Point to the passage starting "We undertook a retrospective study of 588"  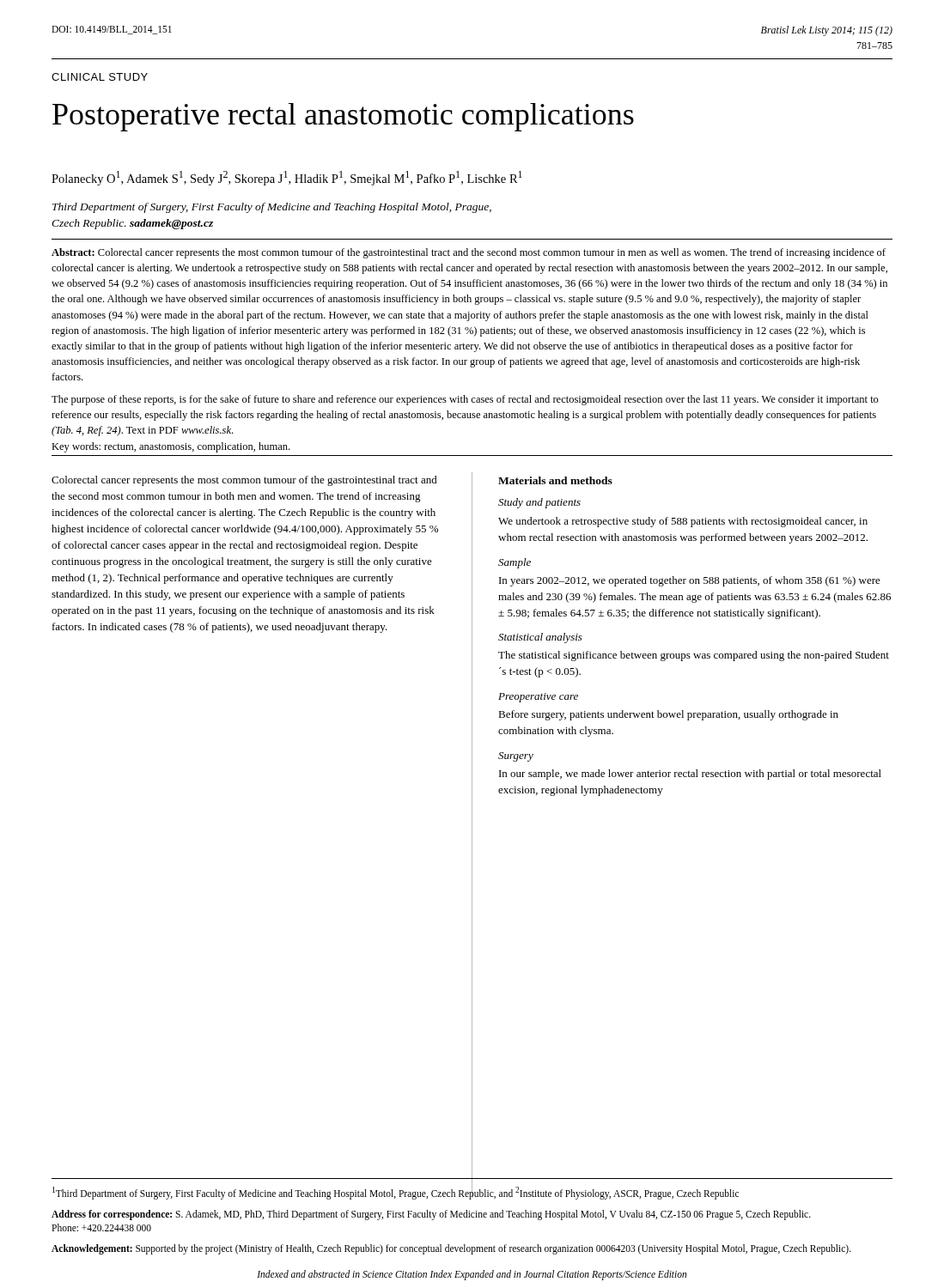695,529
